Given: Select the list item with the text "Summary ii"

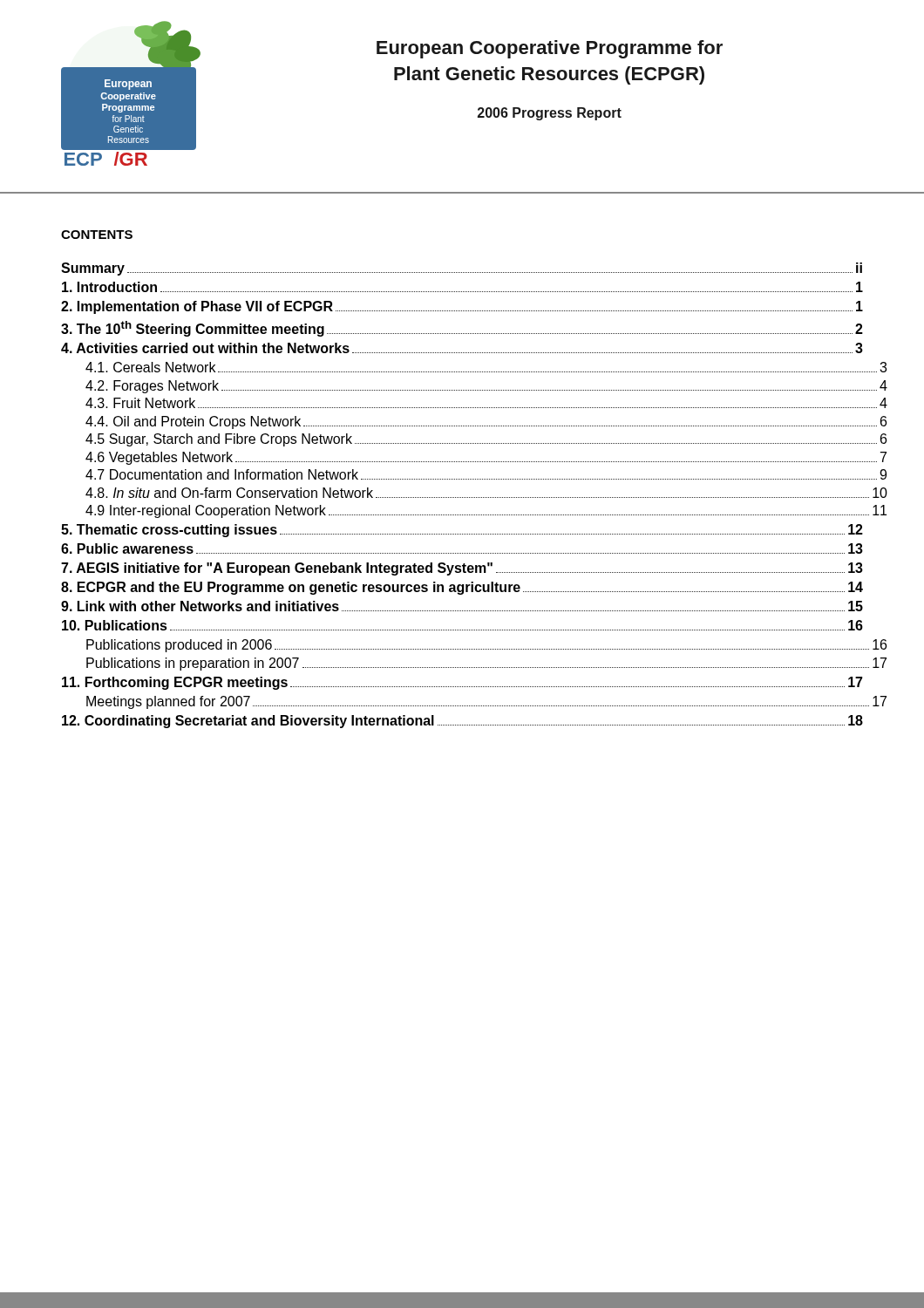Looking at the screenshot, I should coord(462,269).
